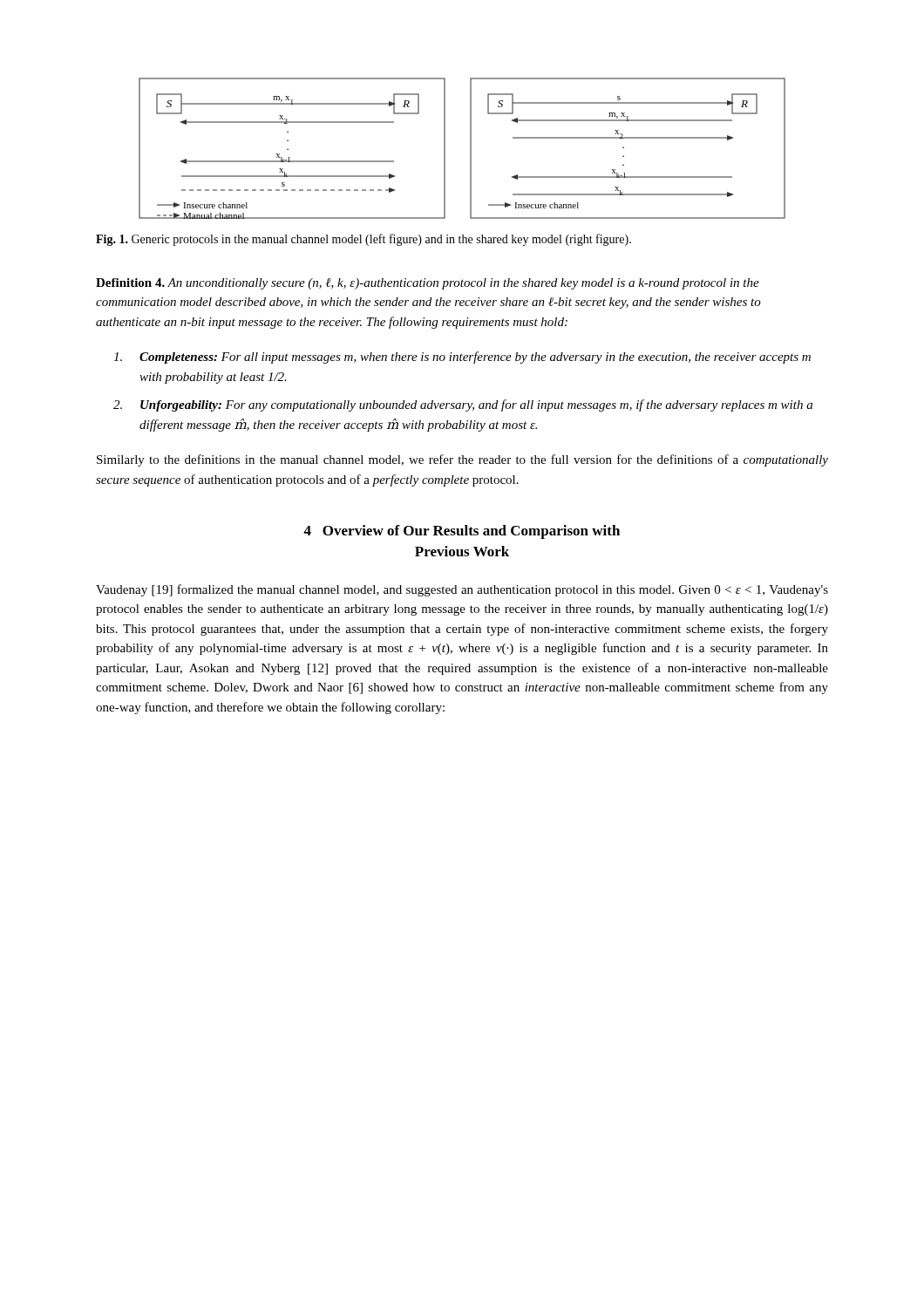Image resolution: width=924 pixels, height=1308 pixels.
Task: Find the schematic
Action: [462, 146]
